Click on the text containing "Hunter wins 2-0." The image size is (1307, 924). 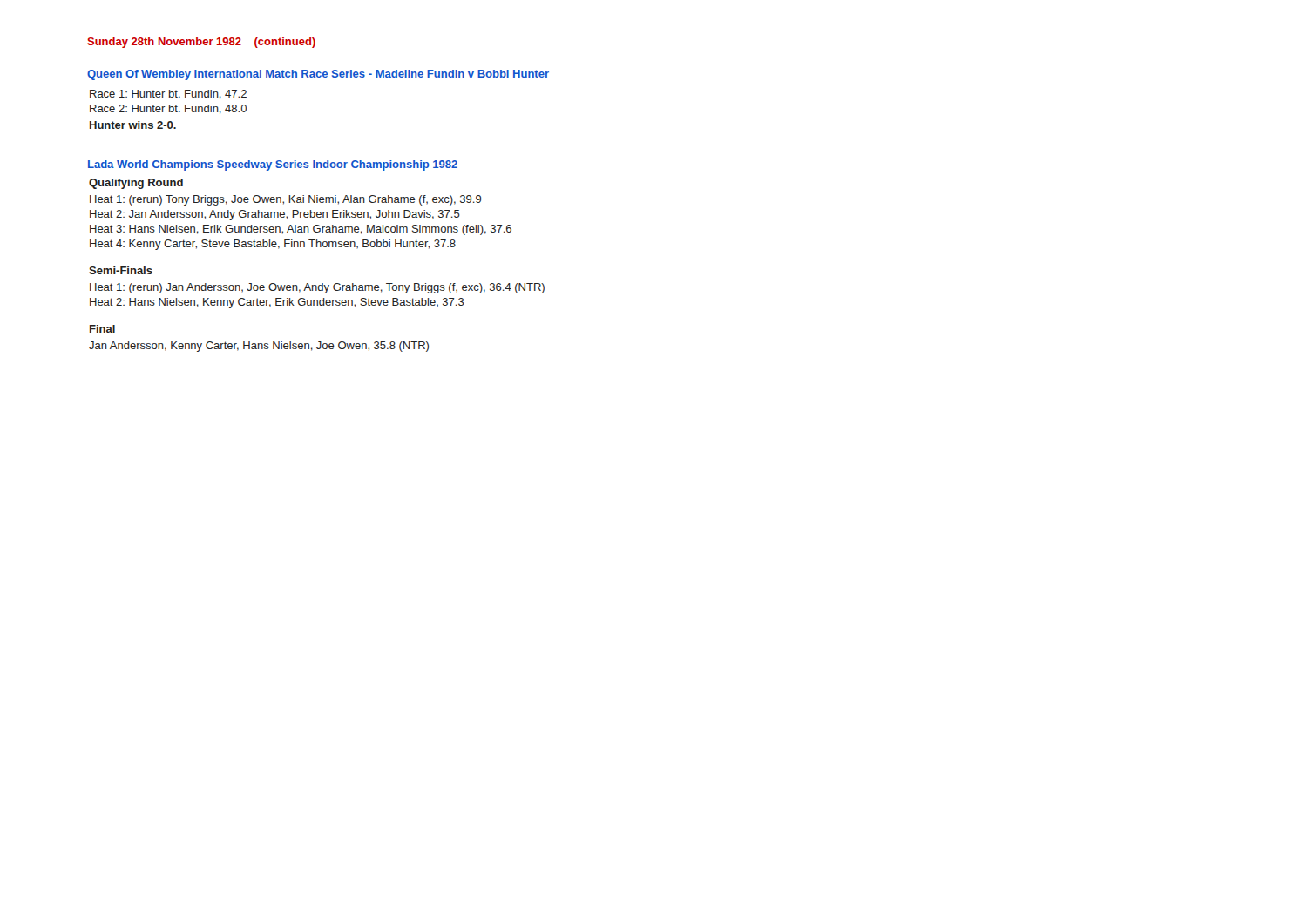click(x=133, y=125)
